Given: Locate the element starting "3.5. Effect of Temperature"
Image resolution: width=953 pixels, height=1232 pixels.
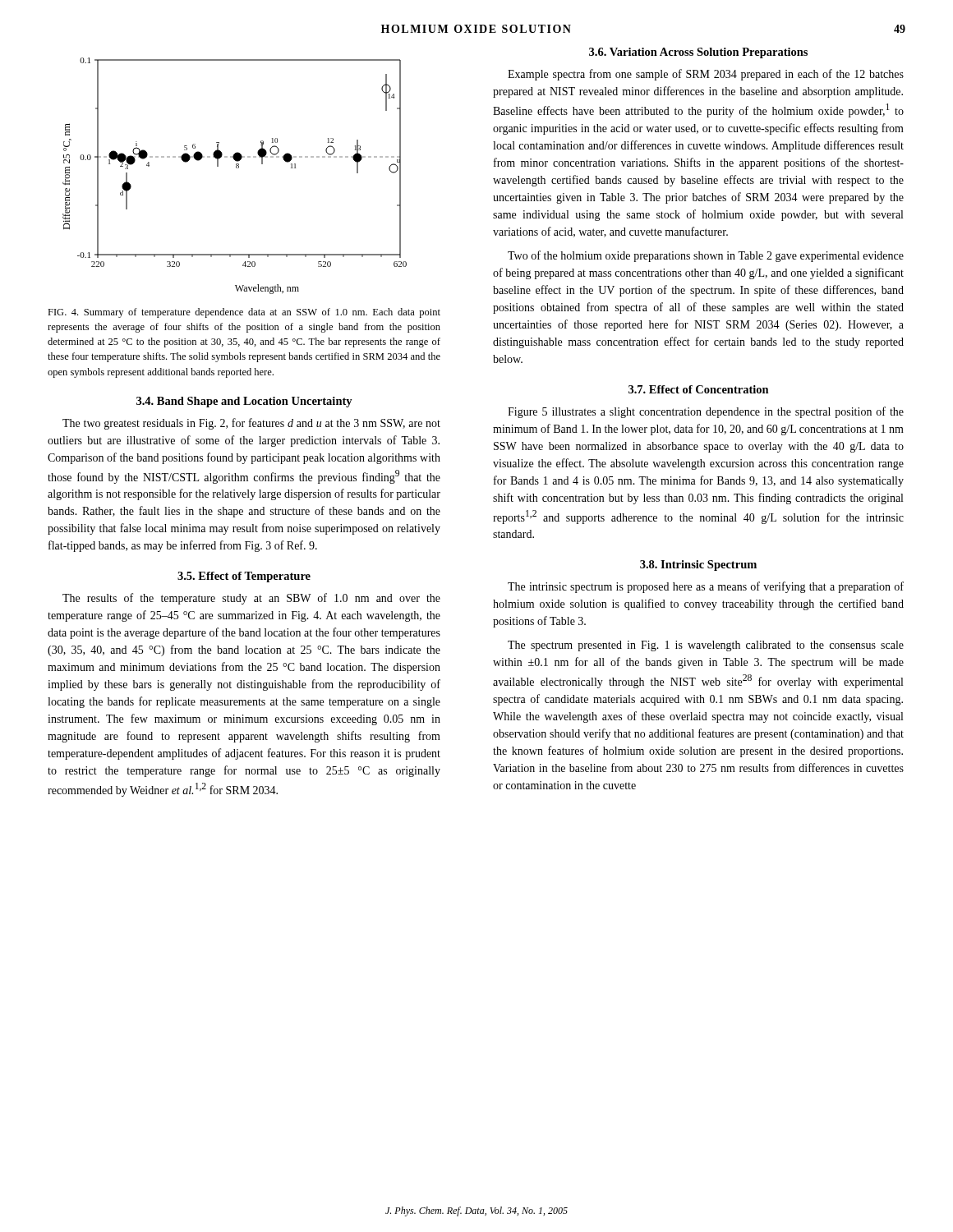Looking at the screenshot, I should click(x=244, y=576).
